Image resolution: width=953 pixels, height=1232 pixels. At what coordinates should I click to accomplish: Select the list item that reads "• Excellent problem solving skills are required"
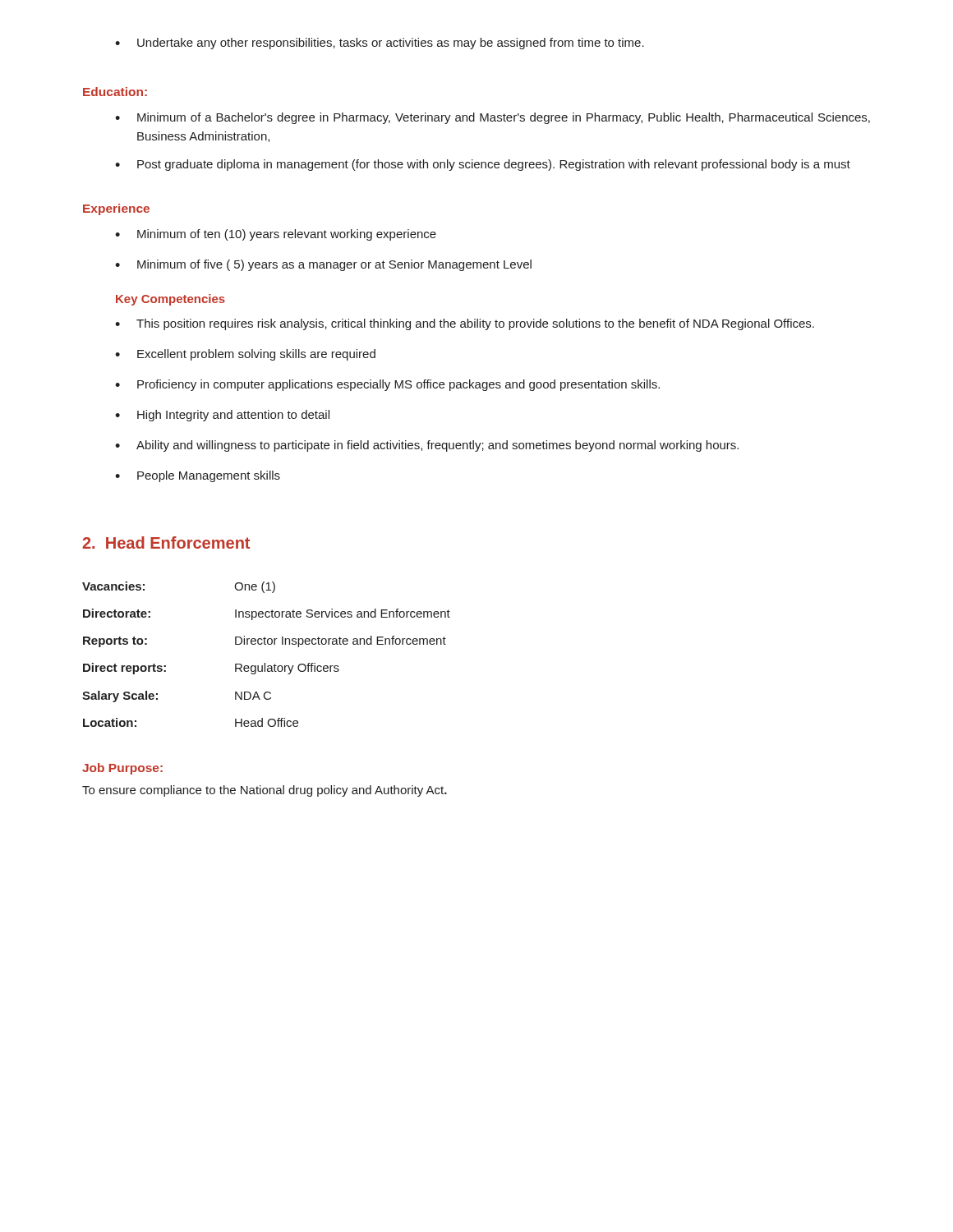pos(245,355)
